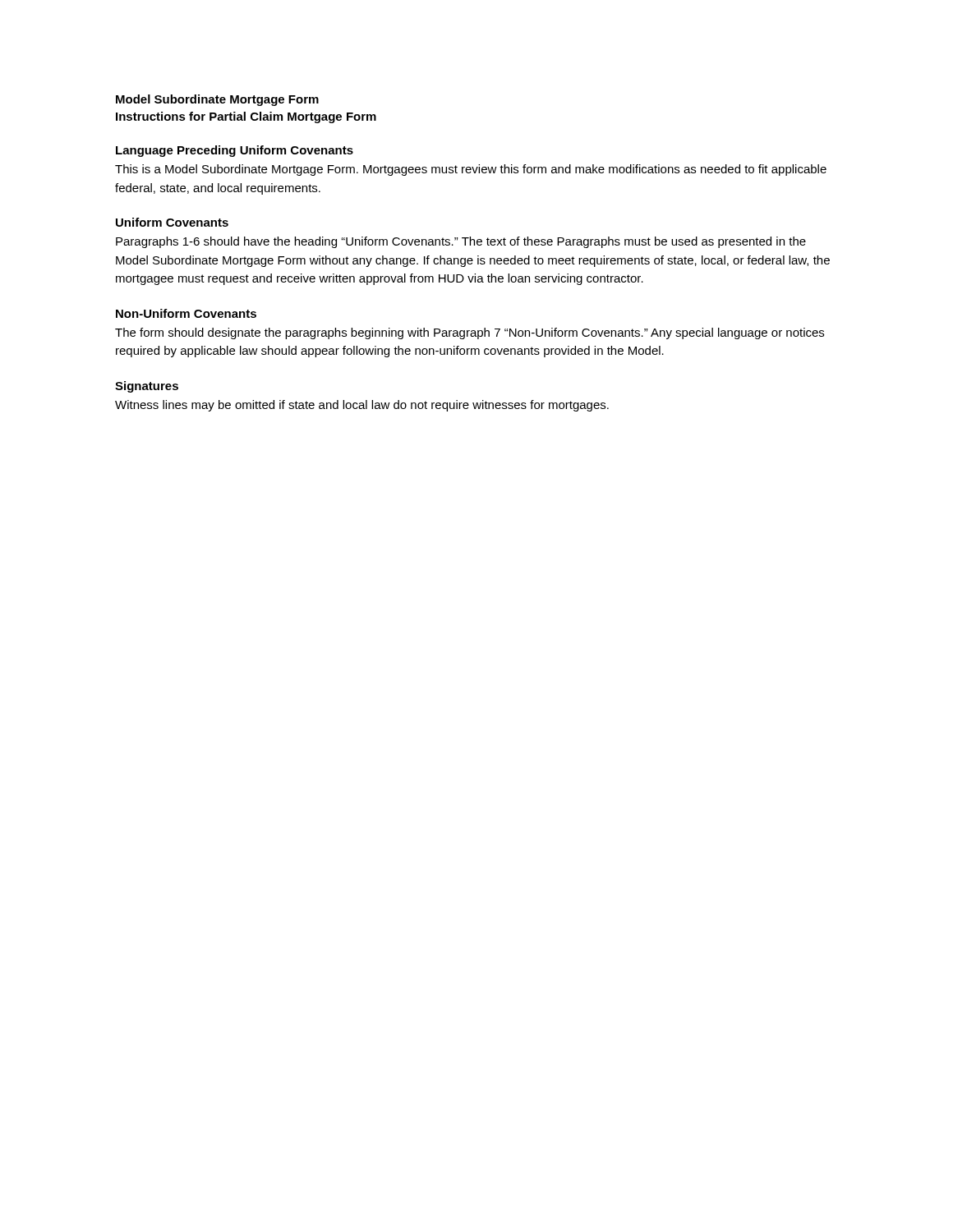Select the text block starting "Model Subordinate Mortgage Form Instructions for Partial Claim"

pos(217,100)
